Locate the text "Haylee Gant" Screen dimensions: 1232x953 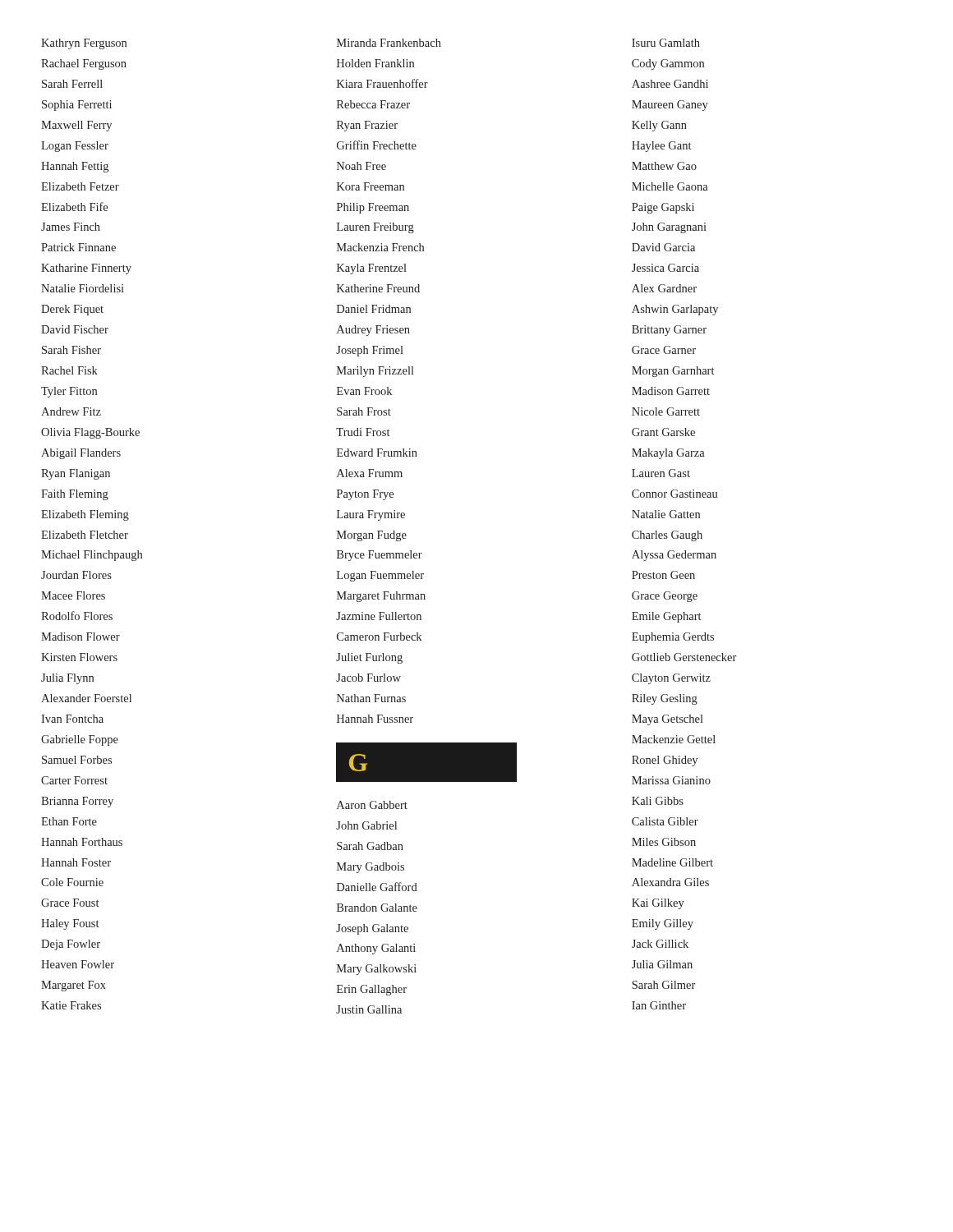pos(661,145)
